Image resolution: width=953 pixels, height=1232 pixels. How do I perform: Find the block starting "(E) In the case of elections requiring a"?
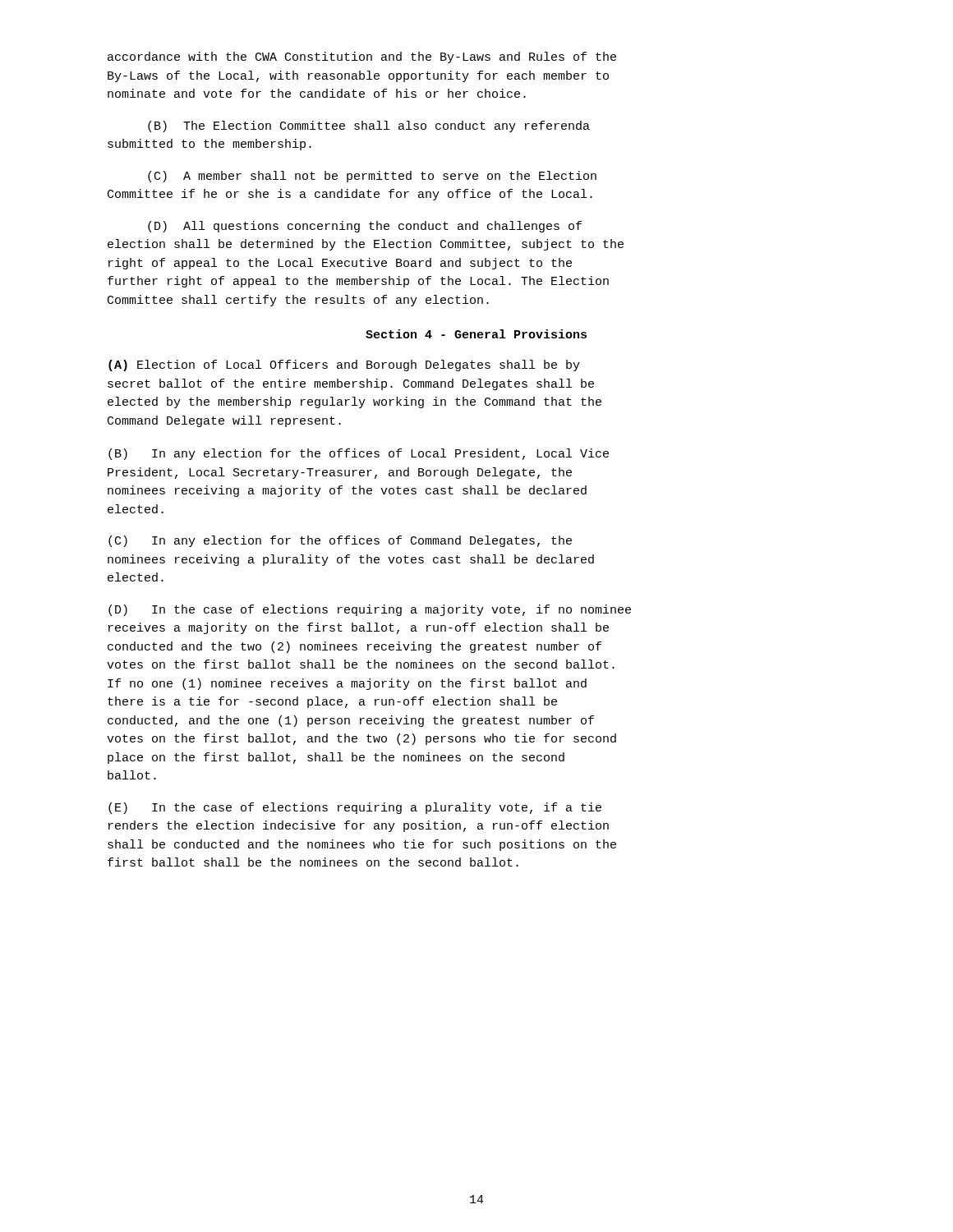pos(362,836)
